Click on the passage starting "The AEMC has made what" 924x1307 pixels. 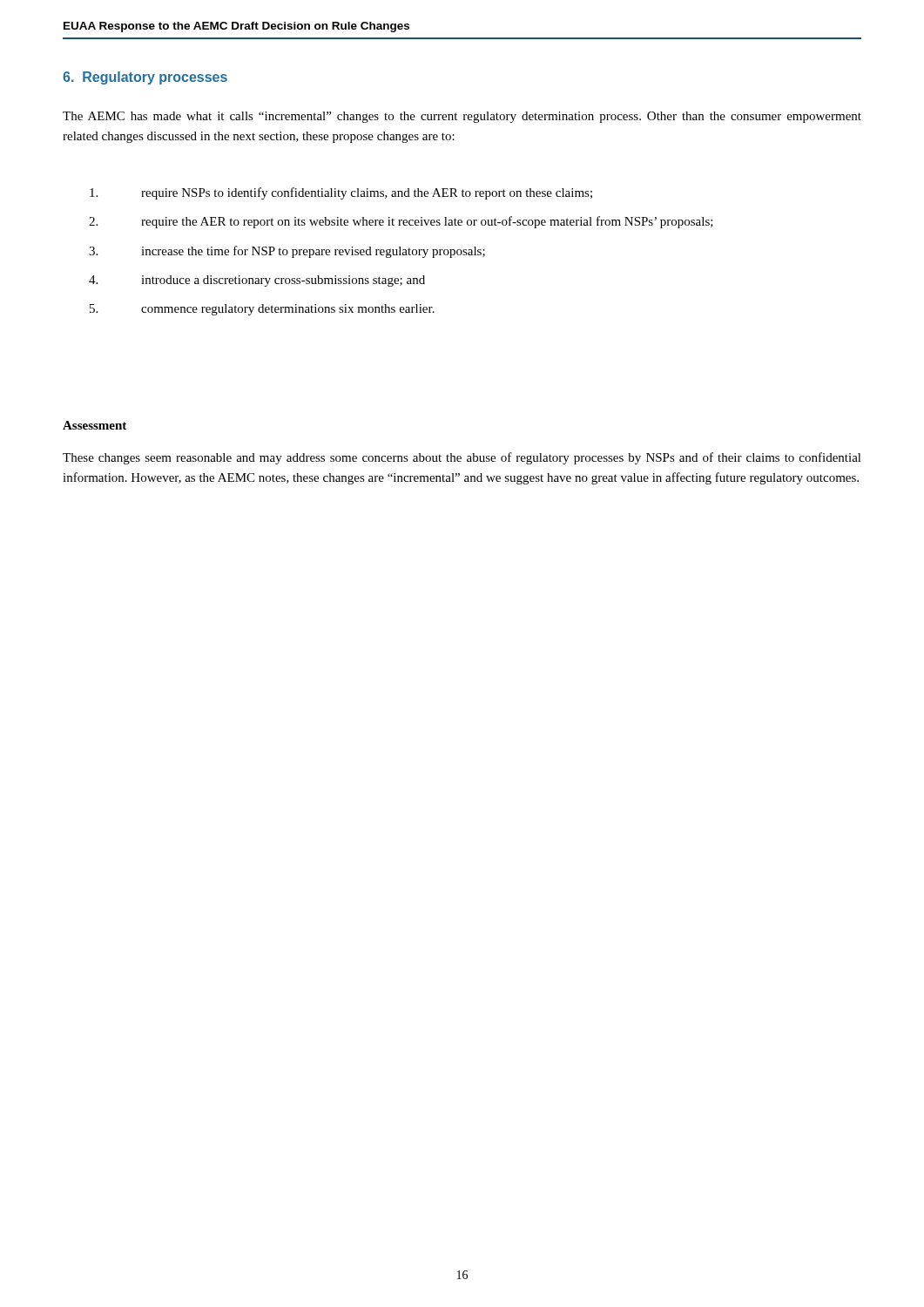462,126
